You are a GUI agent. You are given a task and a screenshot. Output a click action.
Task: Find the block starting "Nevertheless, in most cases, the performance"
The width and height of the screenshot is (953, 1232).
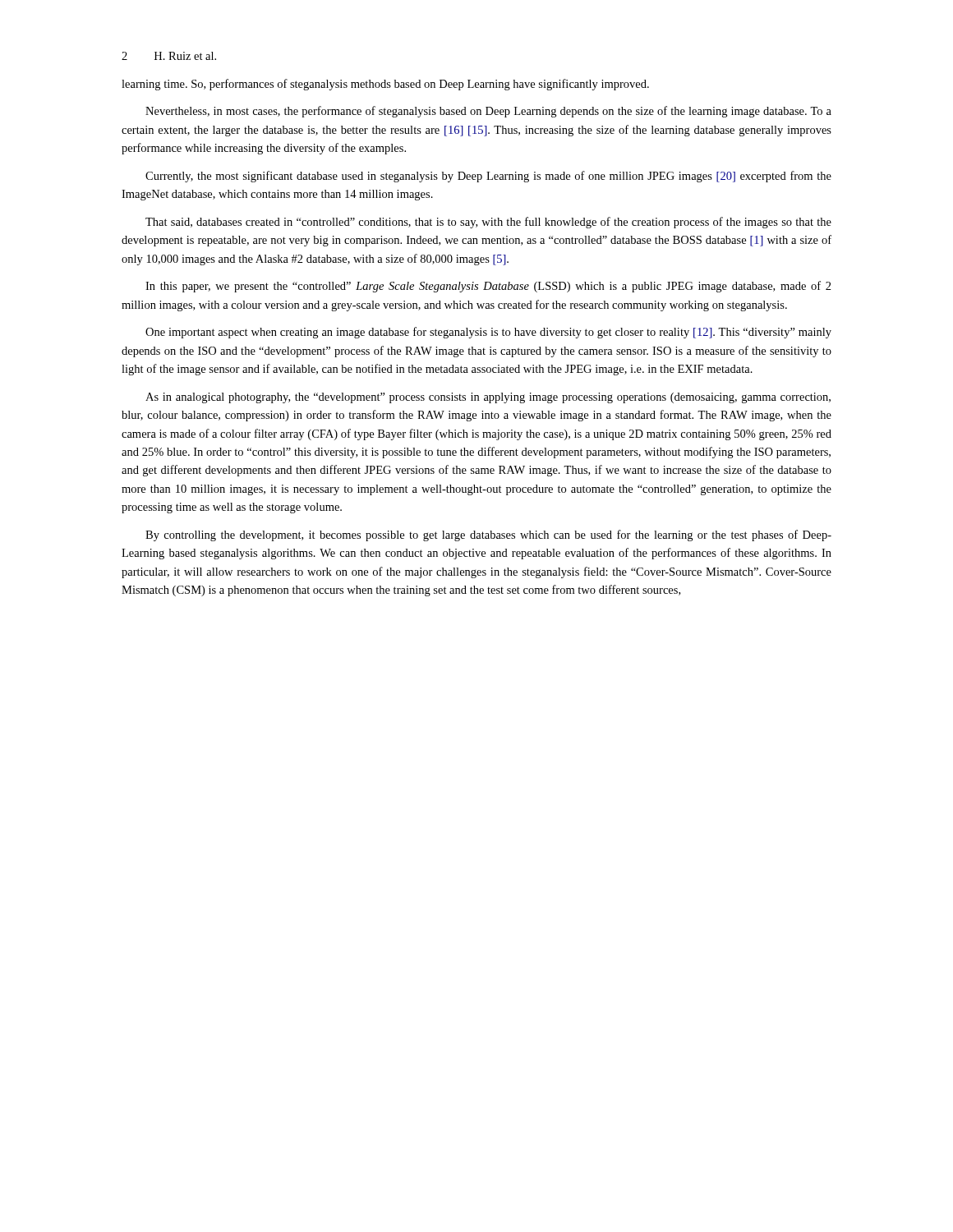[476, 130]
